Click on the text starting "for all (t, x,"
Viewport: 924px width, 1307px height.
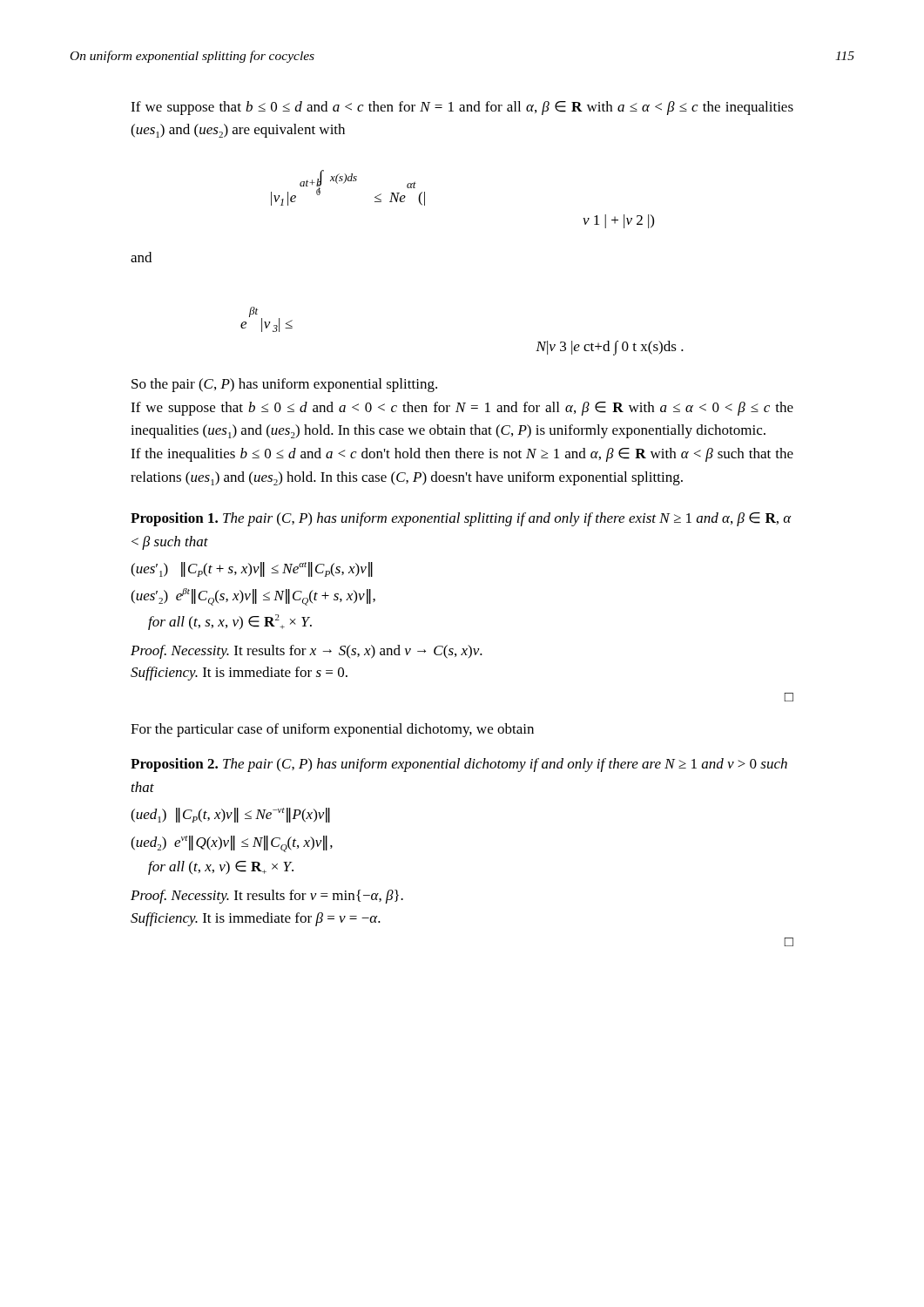[x=221, y=868]
